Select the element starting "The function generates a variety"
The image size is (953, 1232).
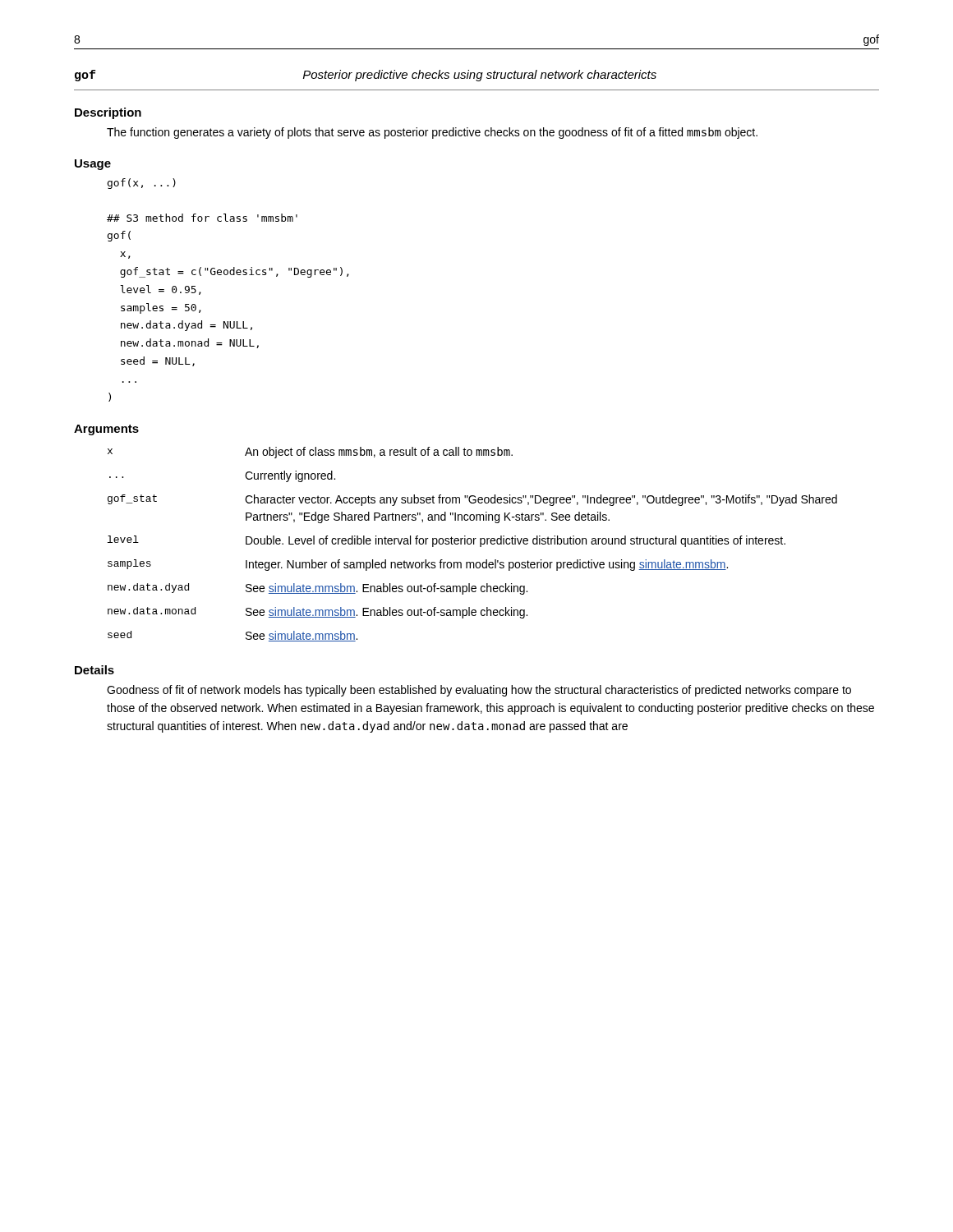[x=433, y=132]
